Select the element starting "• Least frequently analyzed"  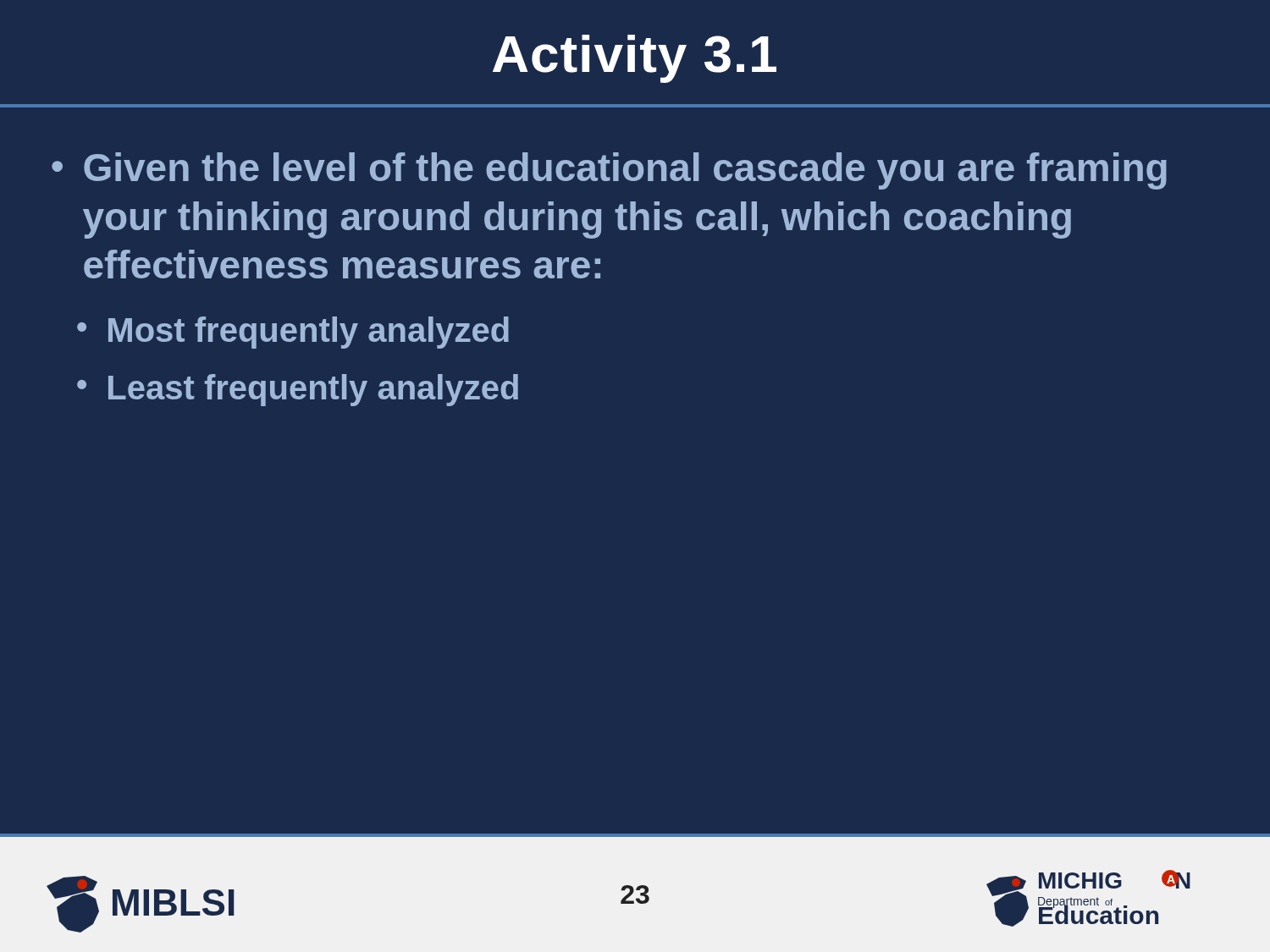(x=298, y=387)
